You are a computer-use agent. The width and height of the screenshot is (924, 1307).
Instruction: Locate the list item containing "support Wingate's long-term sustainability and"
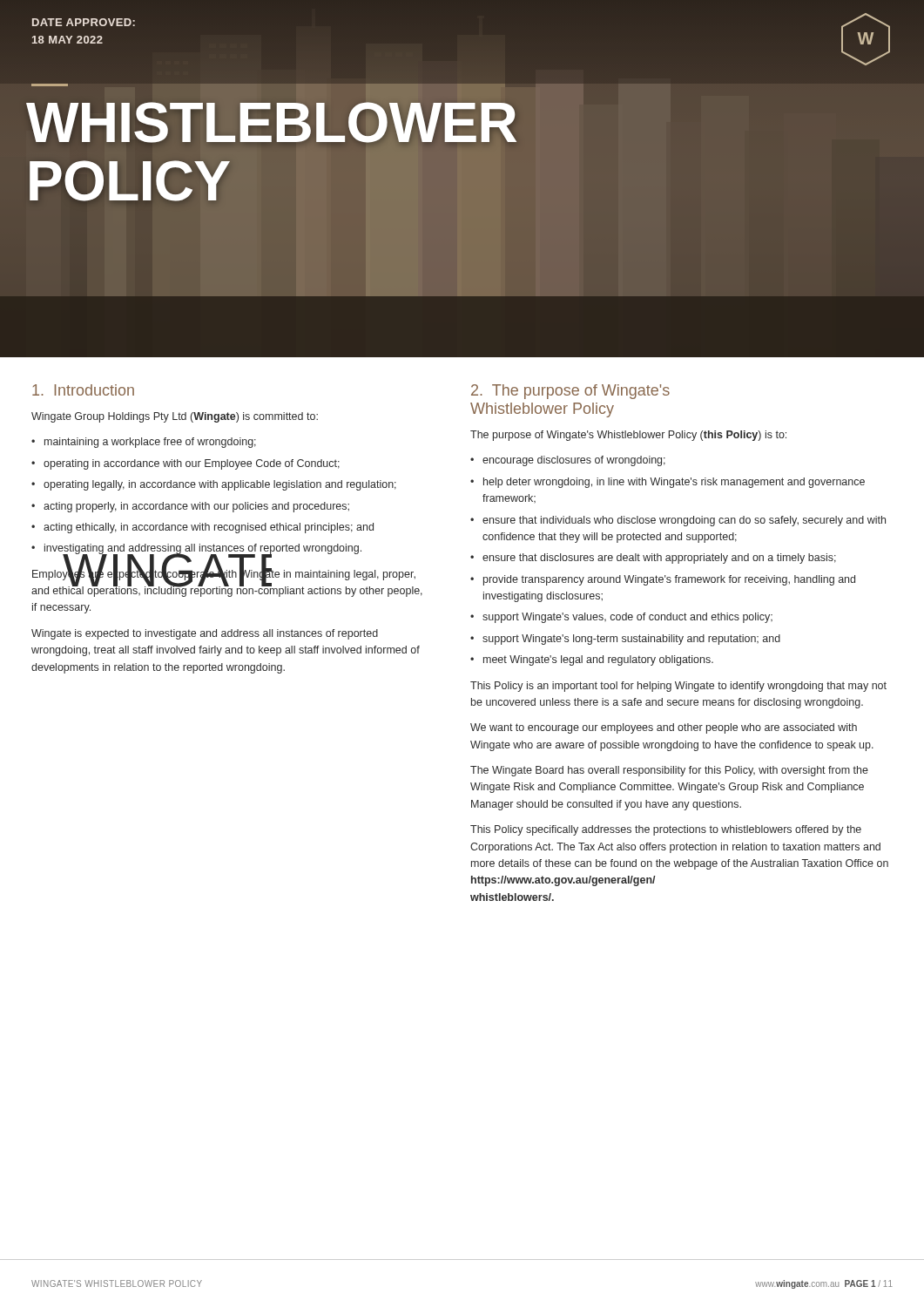pos(631,638)
